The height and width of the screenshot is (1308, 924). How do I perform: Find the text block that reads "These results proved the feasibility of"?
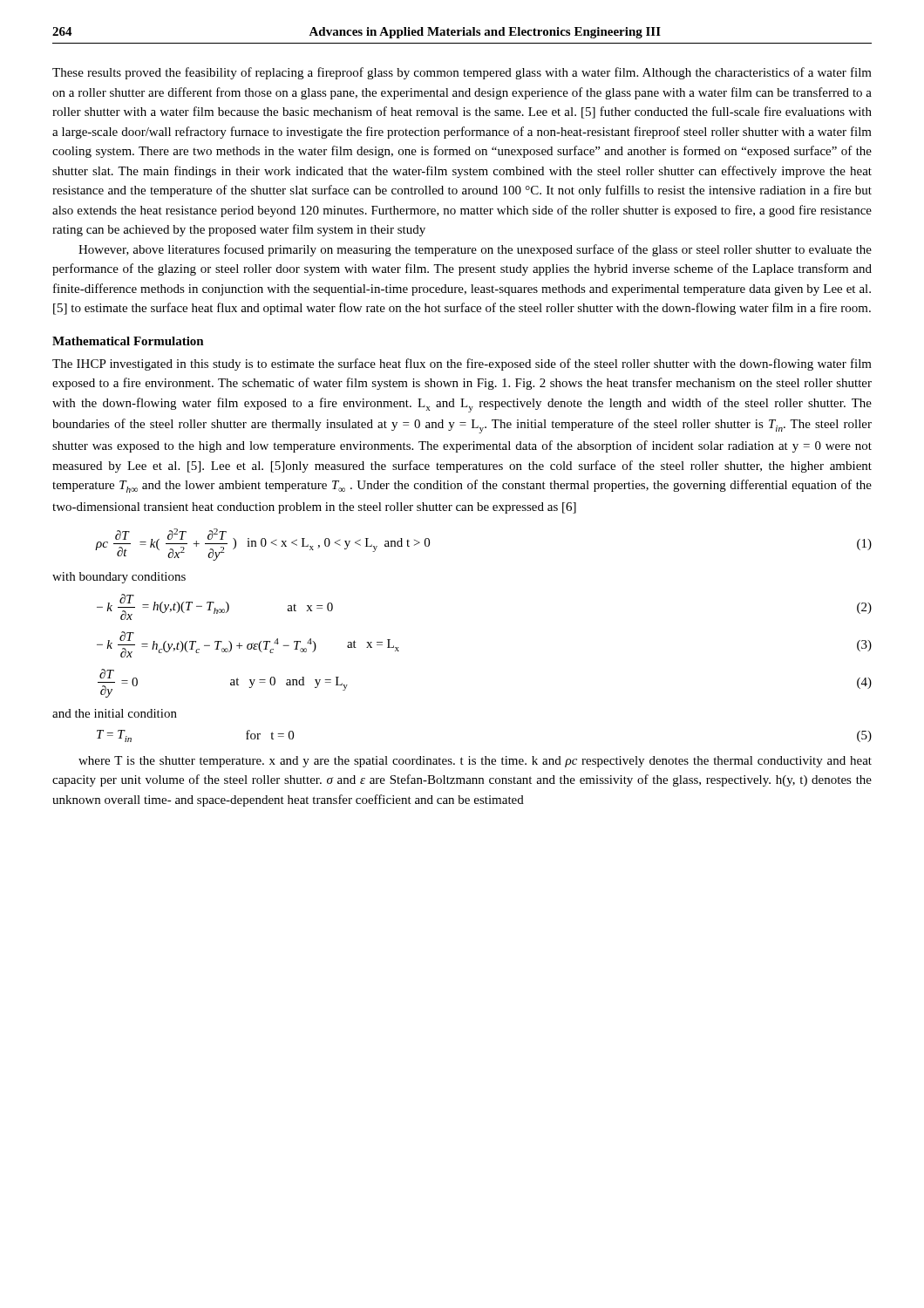coord(462,151)
